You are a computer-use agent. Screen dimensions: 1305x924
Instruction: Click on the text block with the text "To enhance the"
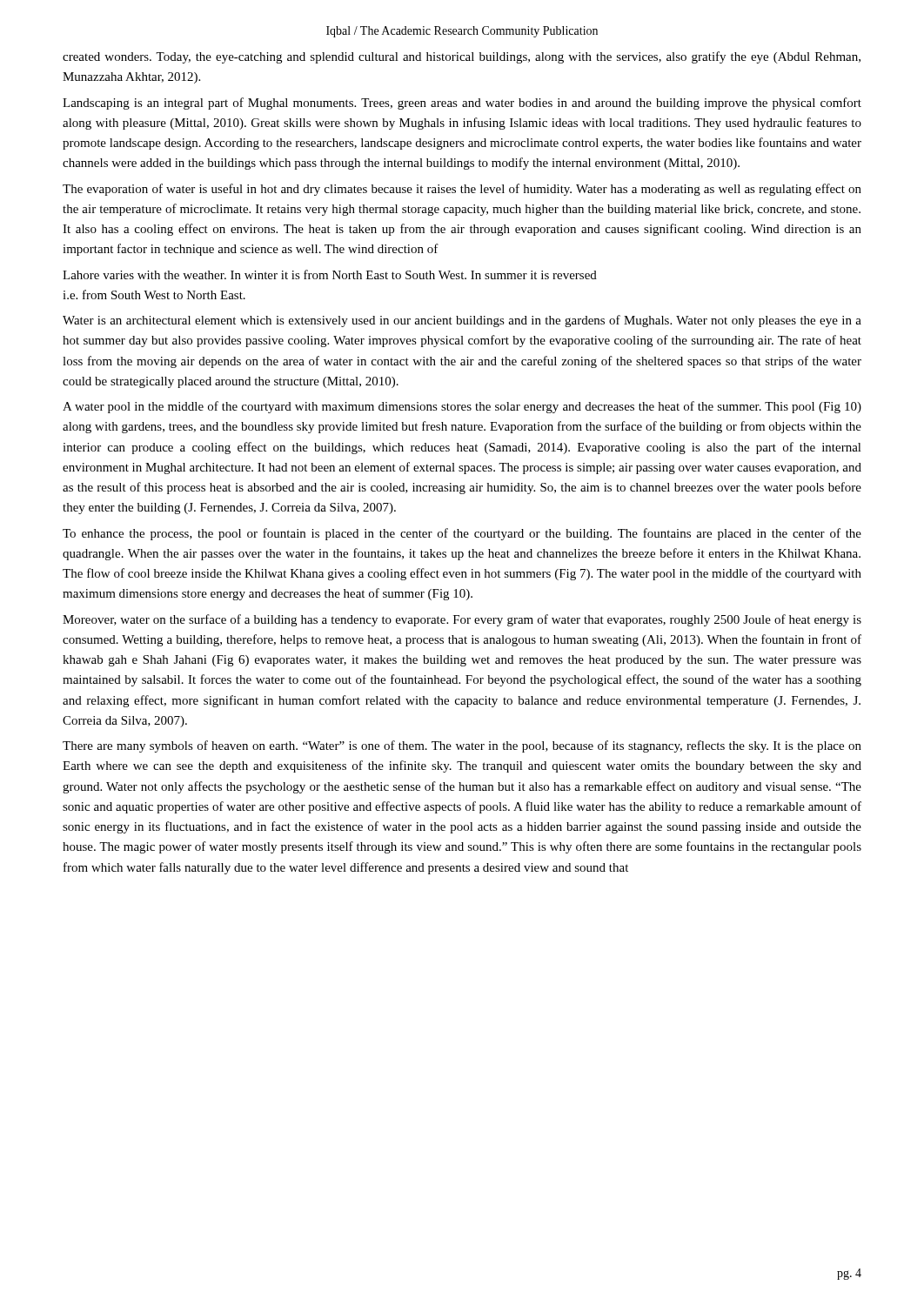(462, 564)
